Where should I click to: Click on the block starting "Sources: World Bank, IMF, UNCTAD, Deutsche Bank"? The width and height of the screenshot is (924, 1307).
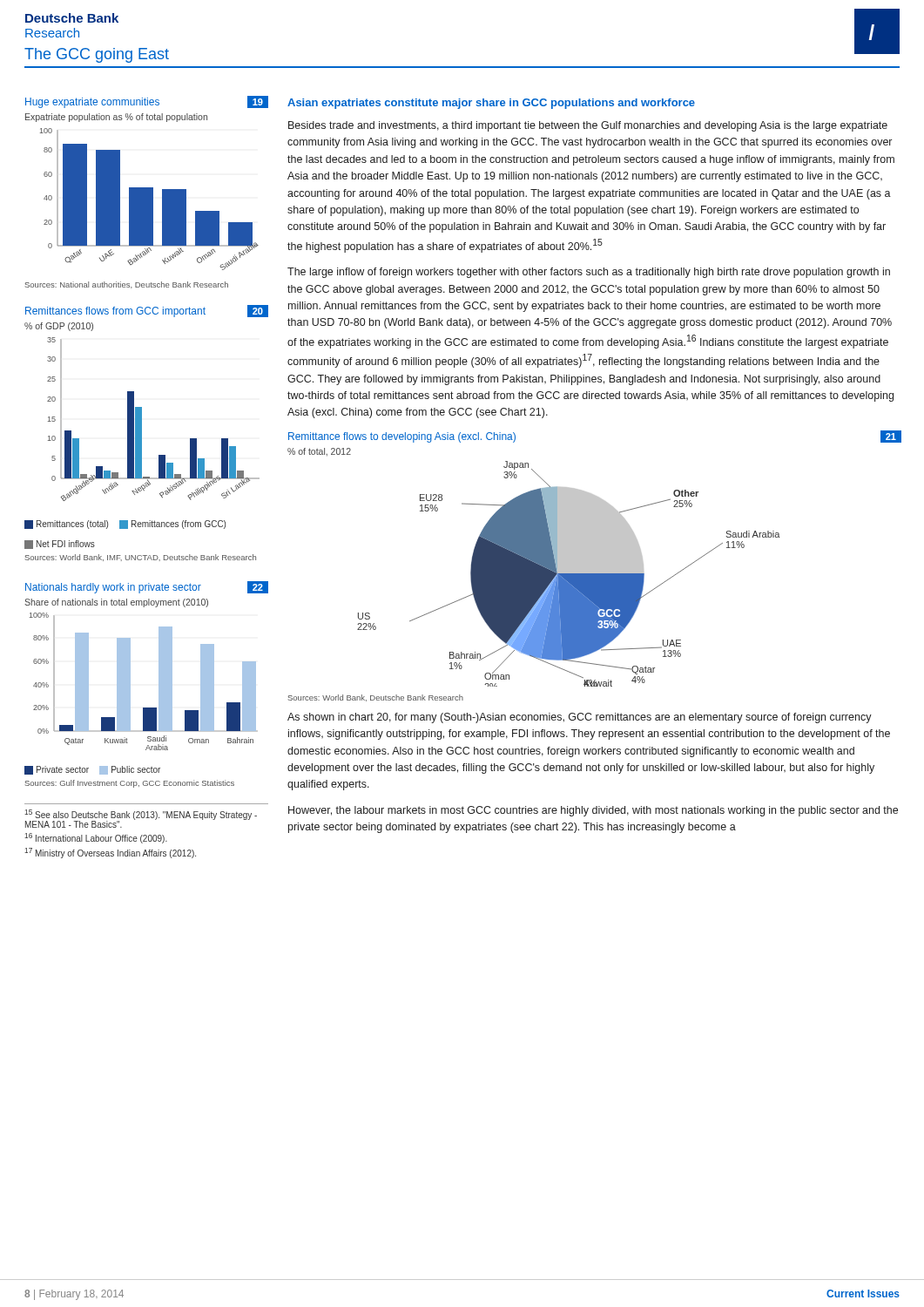(x=141, y=557)
